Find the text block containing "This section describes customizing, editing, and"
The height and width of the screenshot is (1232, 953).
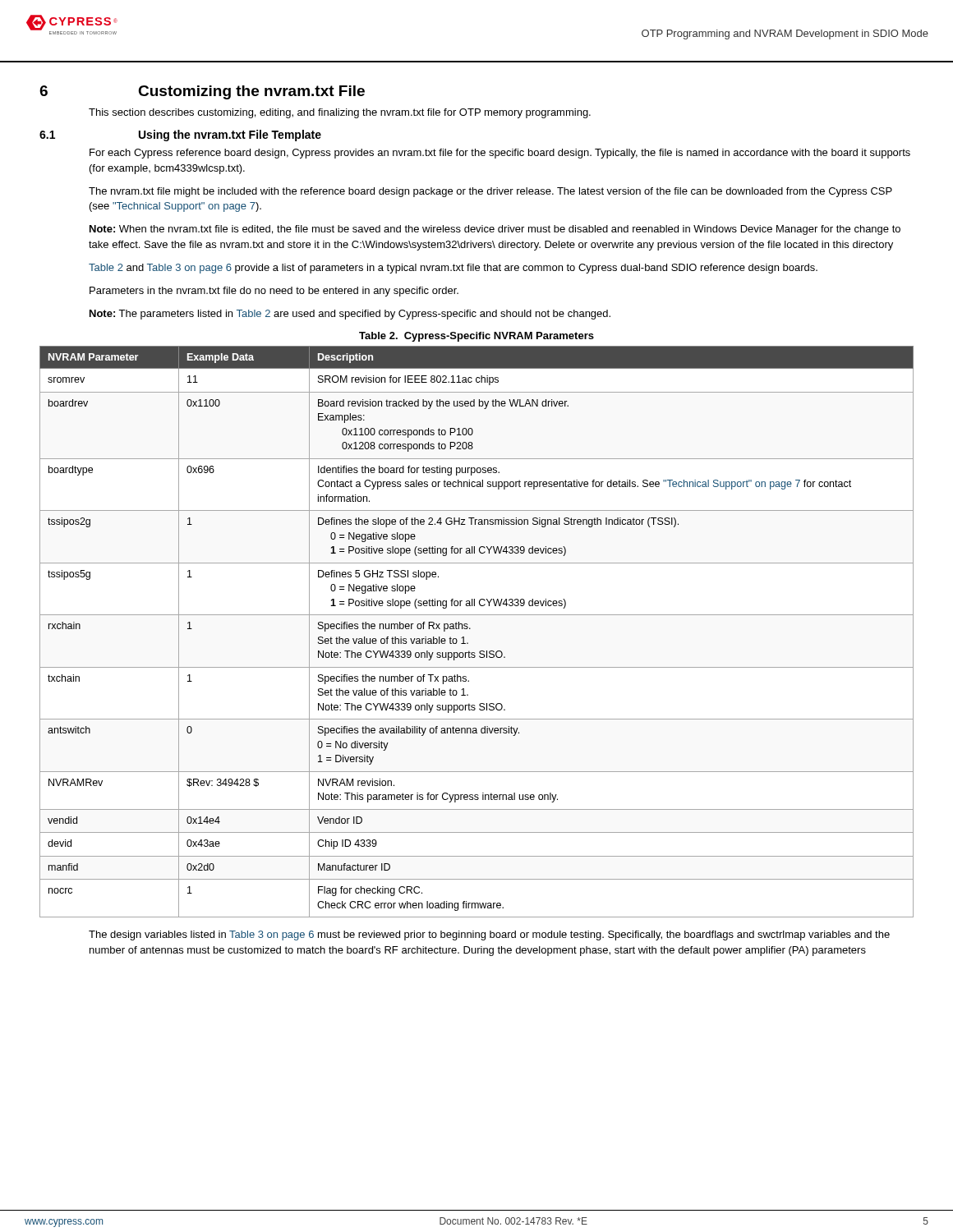click(340, 112)
